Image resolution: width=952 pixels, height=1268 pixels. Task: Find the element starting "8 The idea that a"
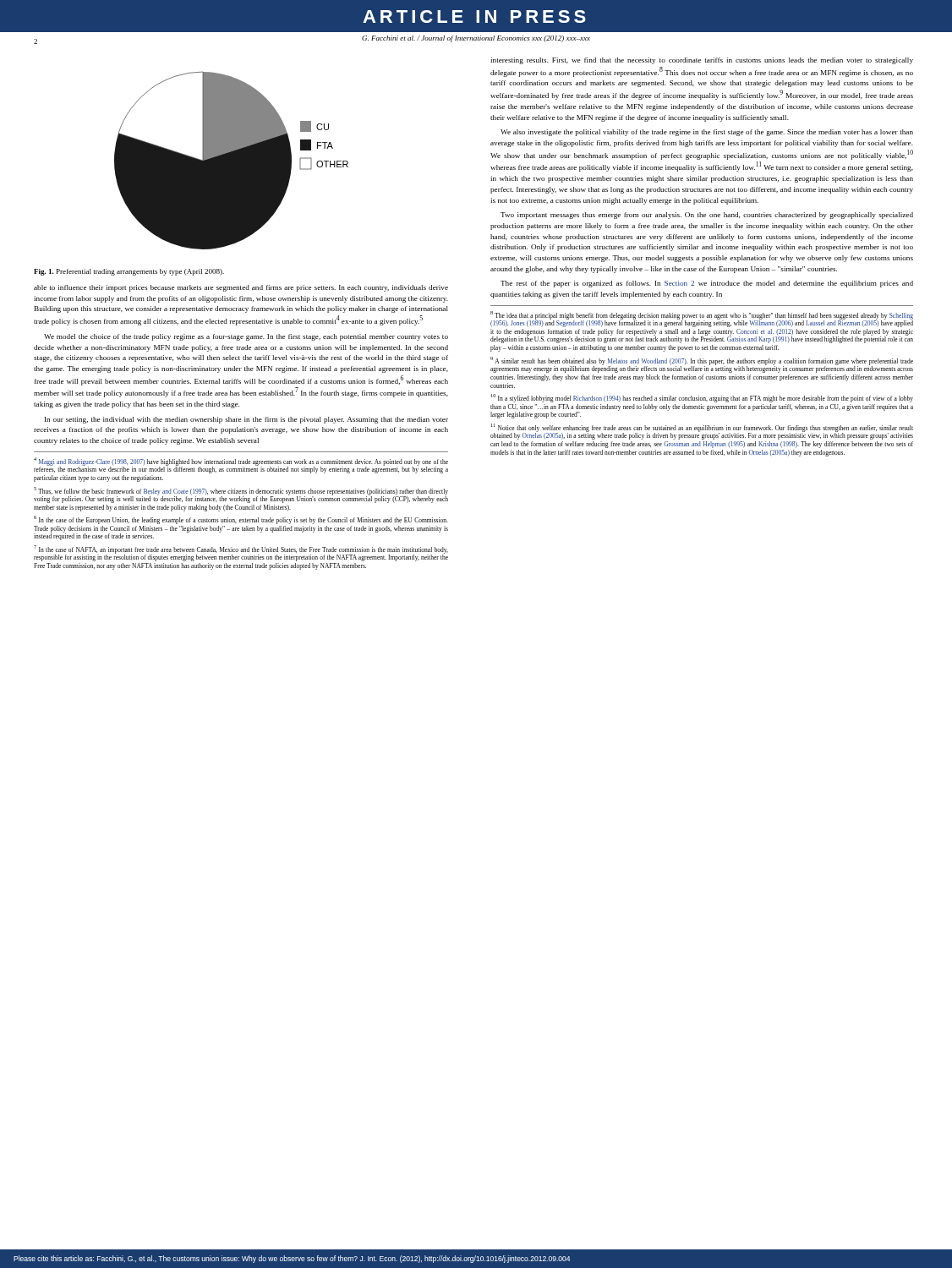(x=702, y=331)
